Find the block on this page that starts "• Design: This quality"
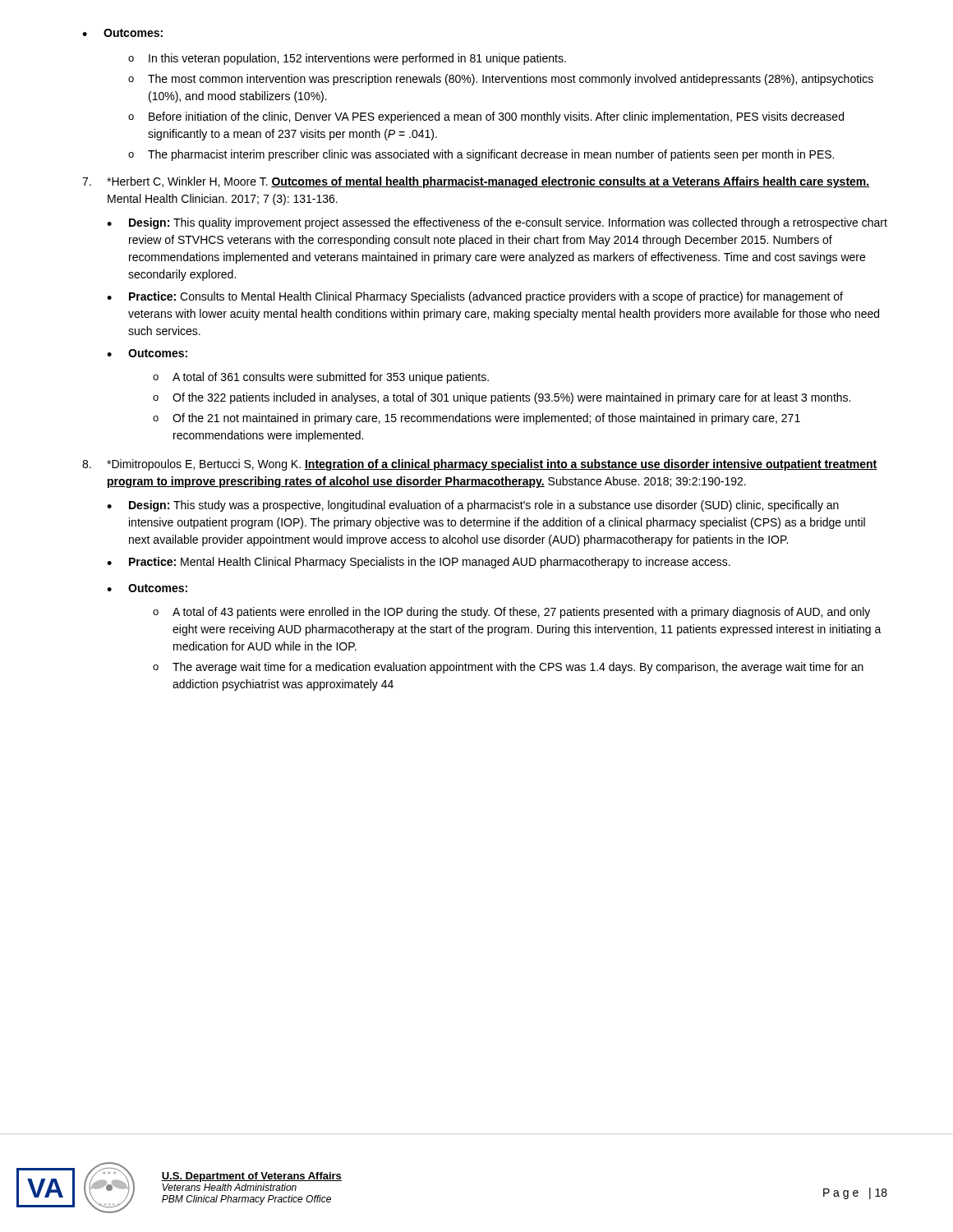953x1232 pixels. [x=497, y=249]
